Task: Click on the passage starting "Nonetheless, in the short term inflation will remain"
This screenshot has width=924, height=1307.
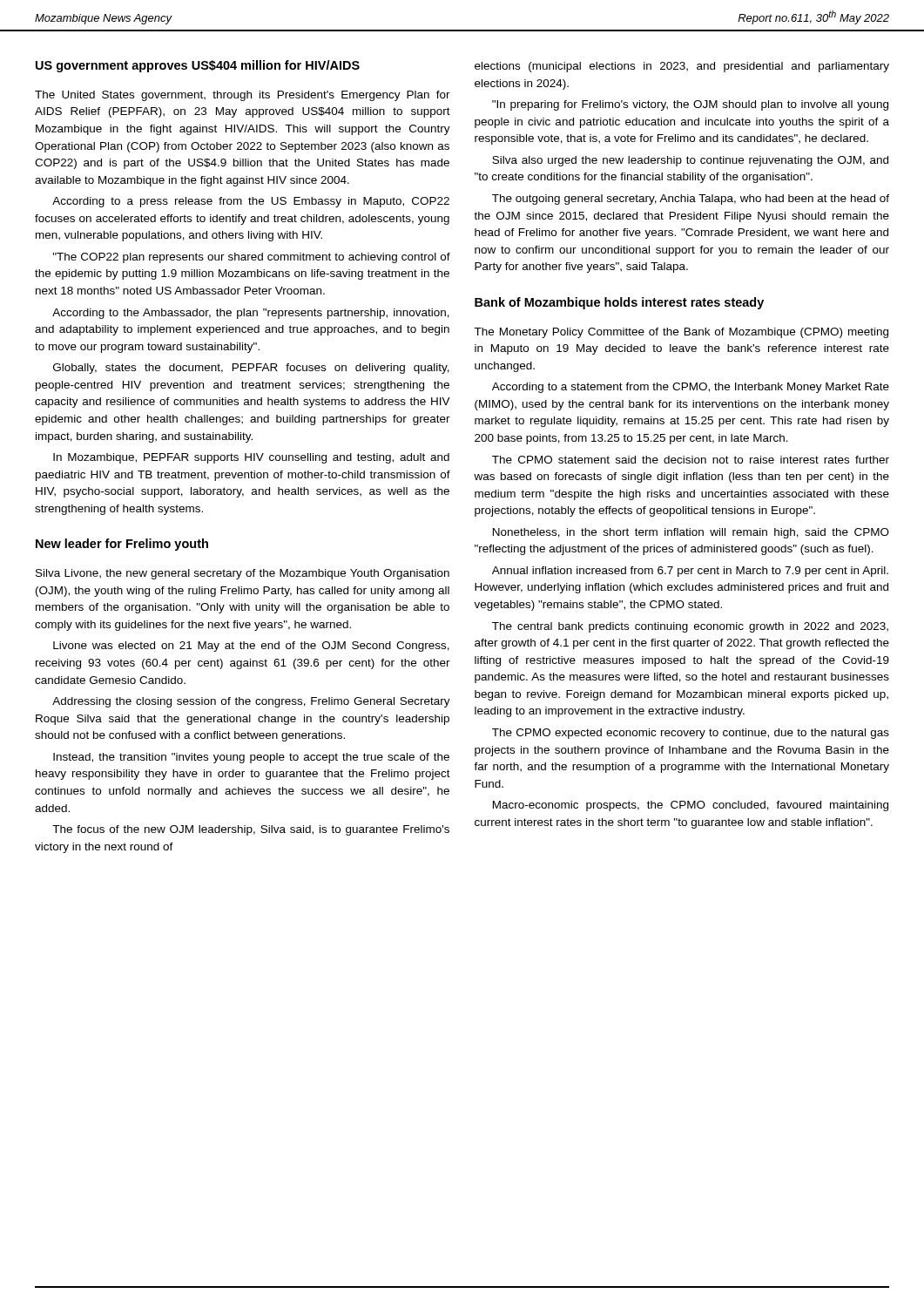Action: 682,540
